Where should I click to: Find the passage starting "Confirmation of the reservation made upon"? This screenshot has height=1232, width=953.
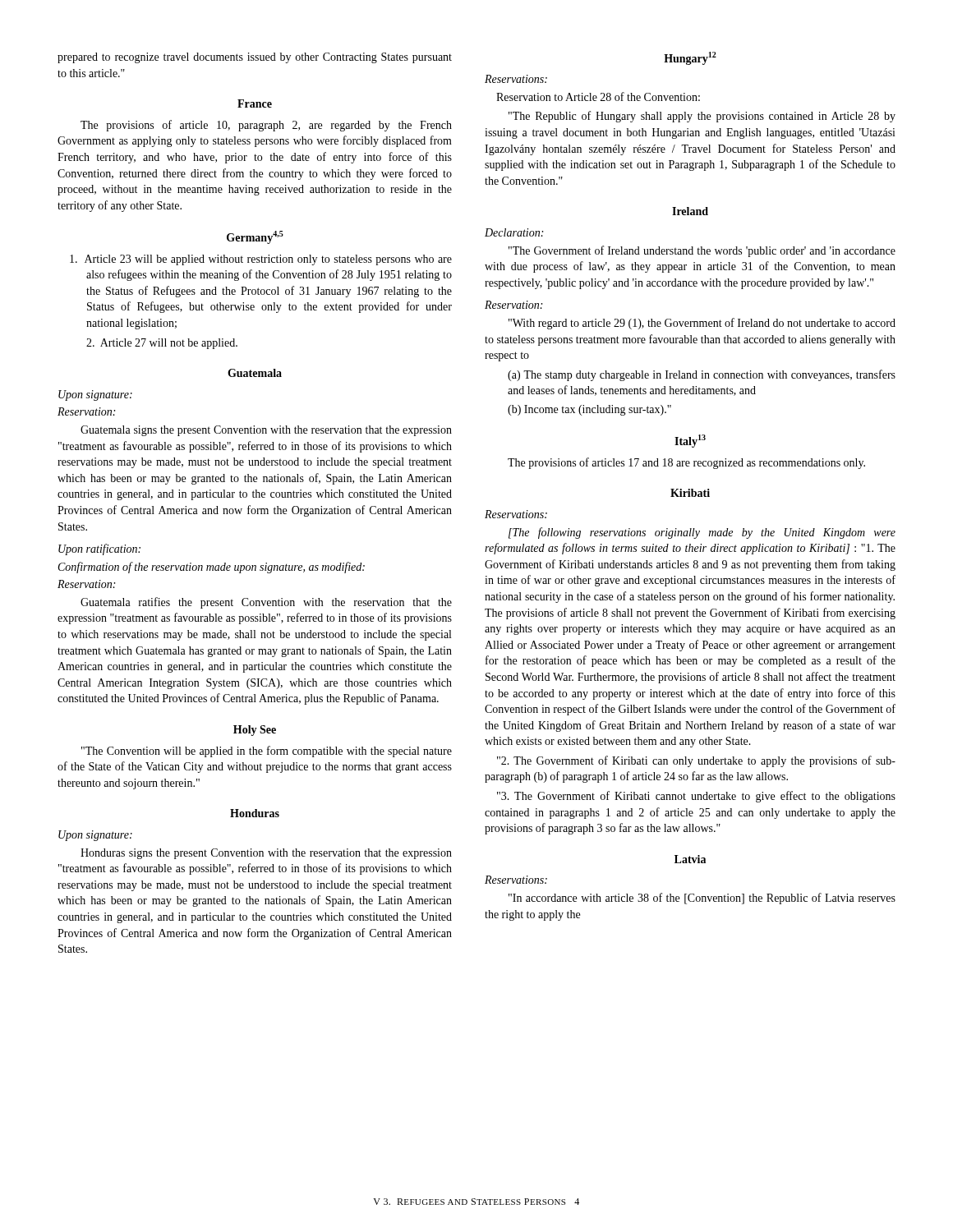(x=255, y=567)
